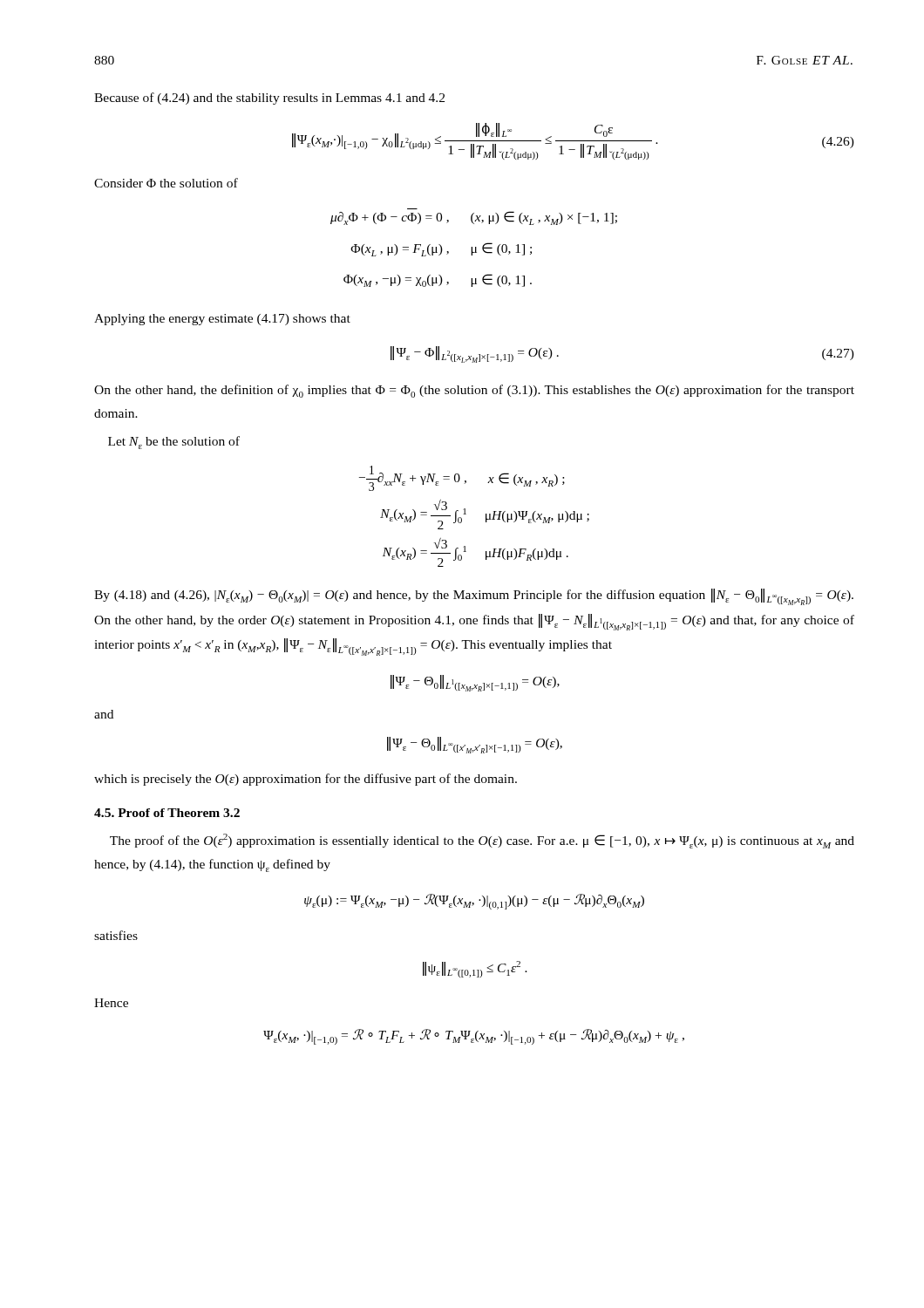This screenshot has height=1308, width=924.
Task: Select the text block starting "‖Ψε − Θ0‖L1([xM,xR]×[−1,1]) = O(ε),"
Action: tap(474, 683)
